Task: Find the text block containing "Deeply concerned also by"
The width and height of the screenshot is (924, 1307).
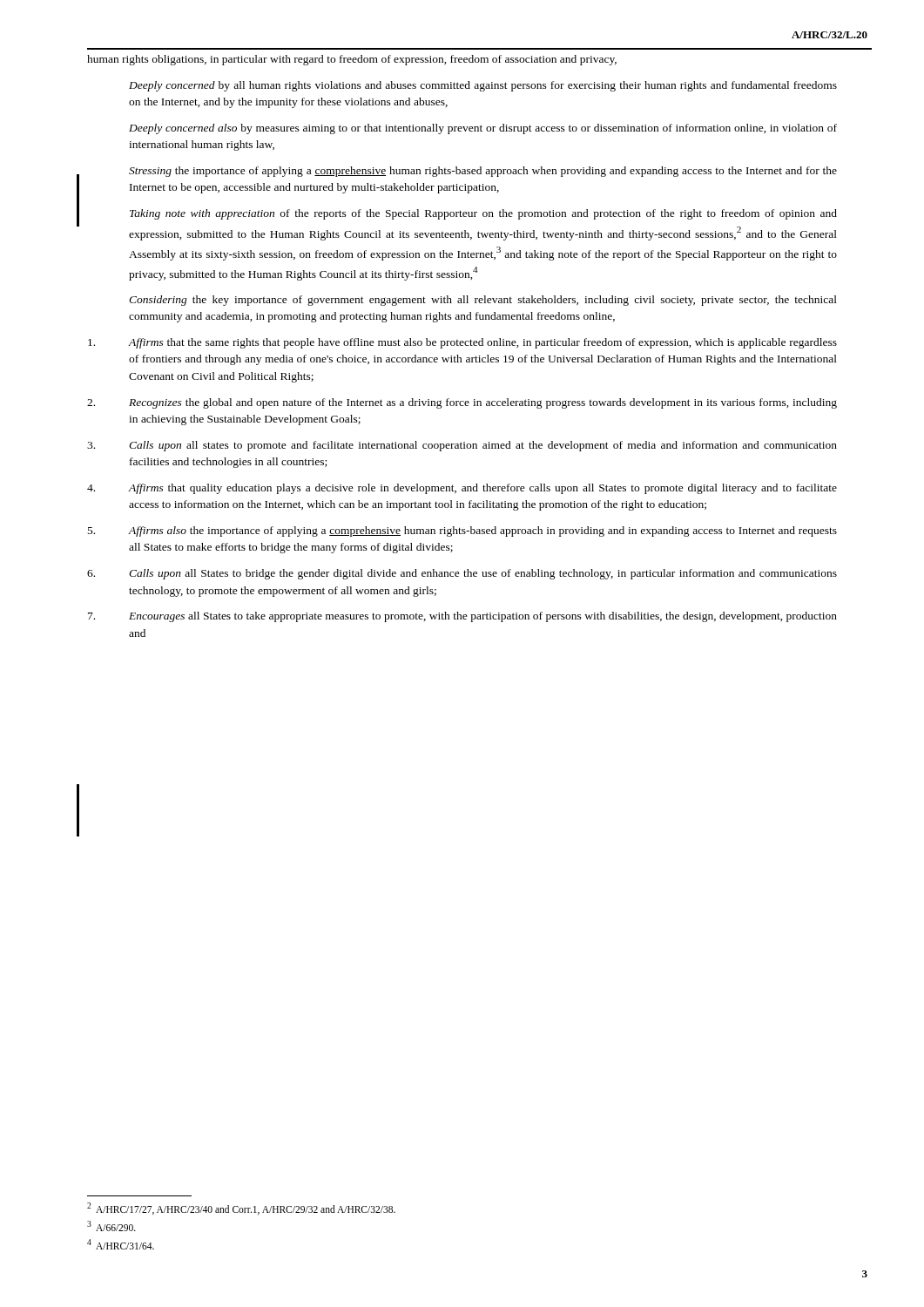Action: coord(483,136)
